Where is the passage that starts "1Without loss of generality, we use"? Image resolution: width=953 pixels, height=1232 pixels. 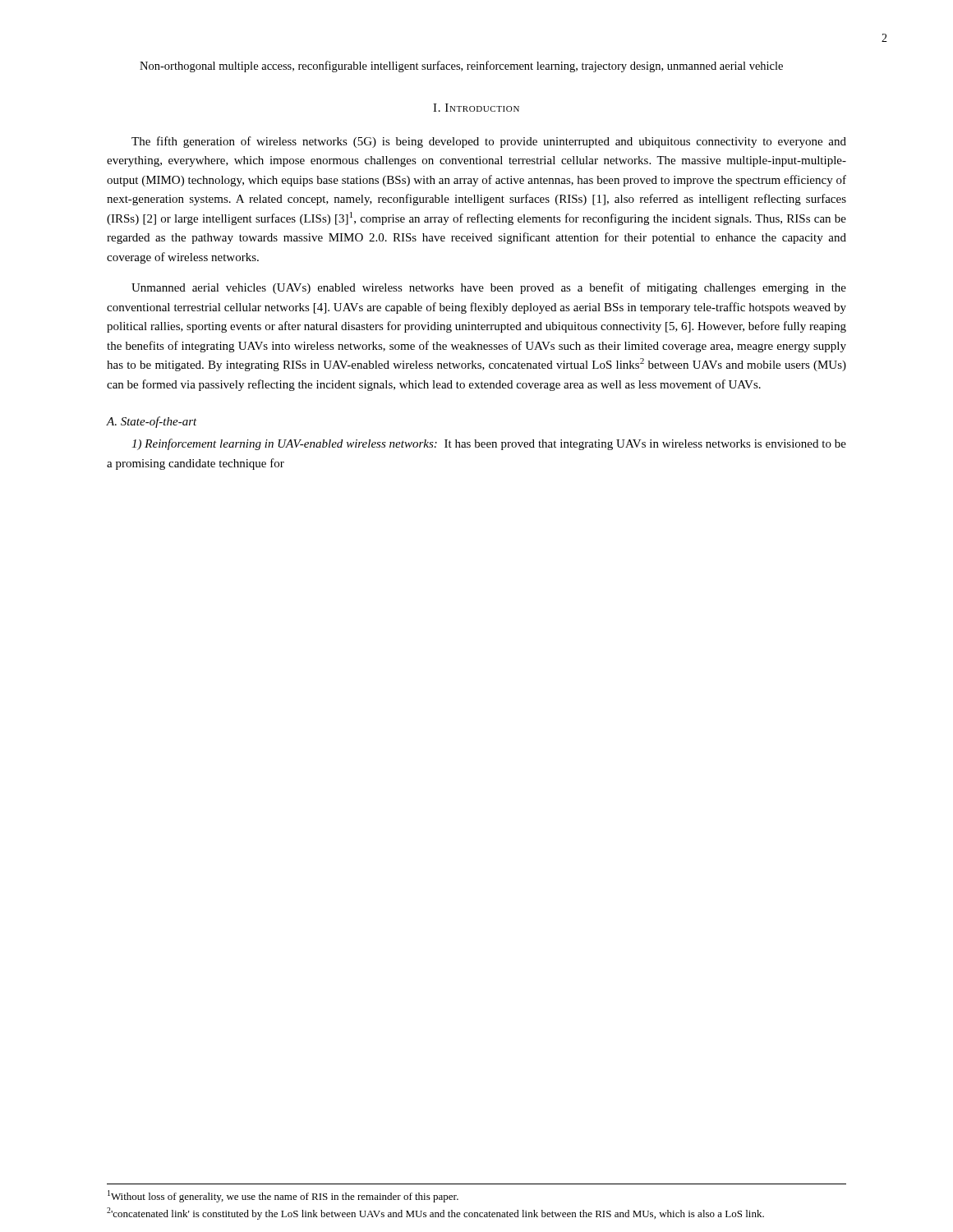(283, 1196)
